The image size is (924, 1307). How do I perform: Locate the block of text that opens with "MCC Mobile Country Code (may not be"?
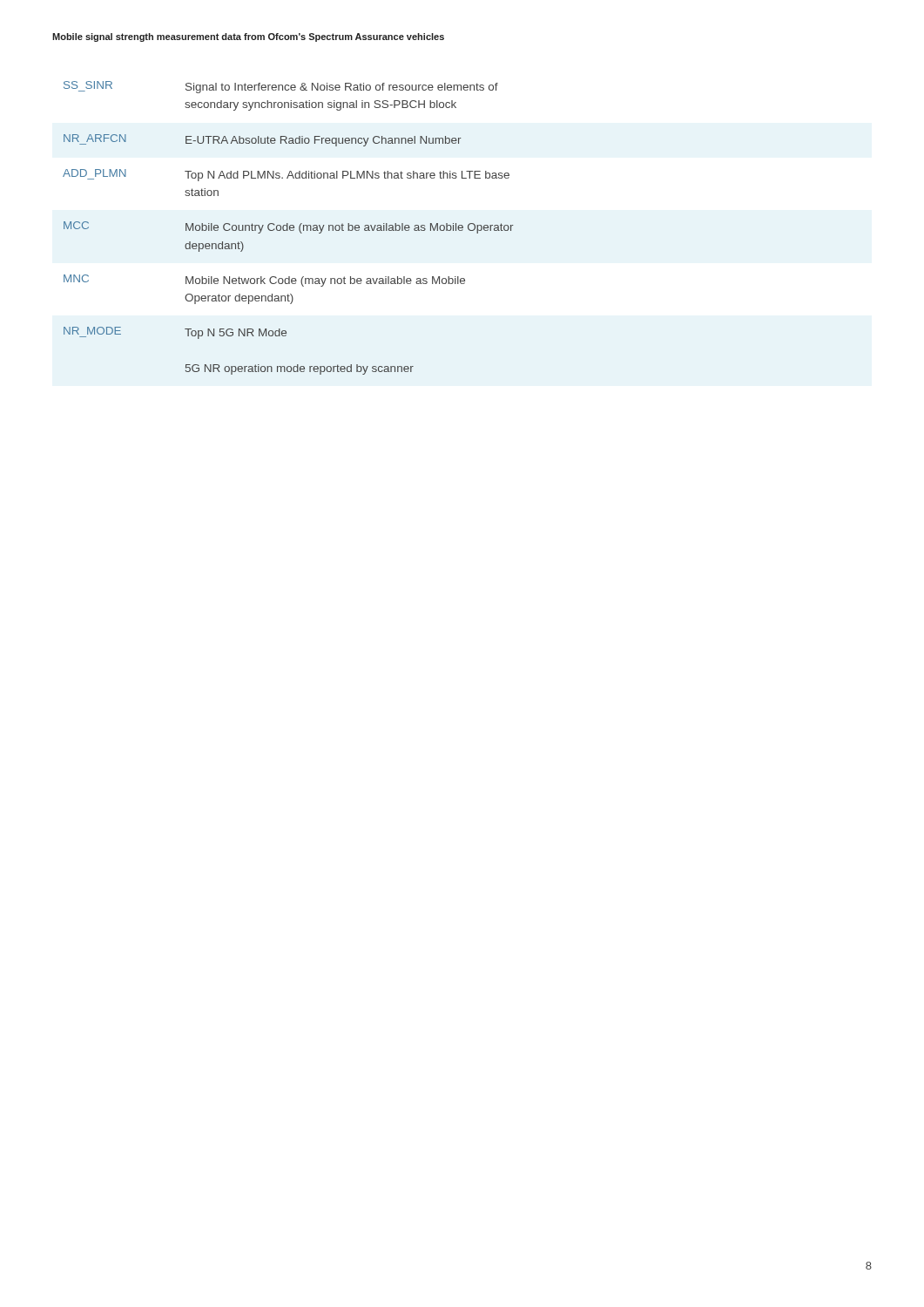(x=288, y=237)
